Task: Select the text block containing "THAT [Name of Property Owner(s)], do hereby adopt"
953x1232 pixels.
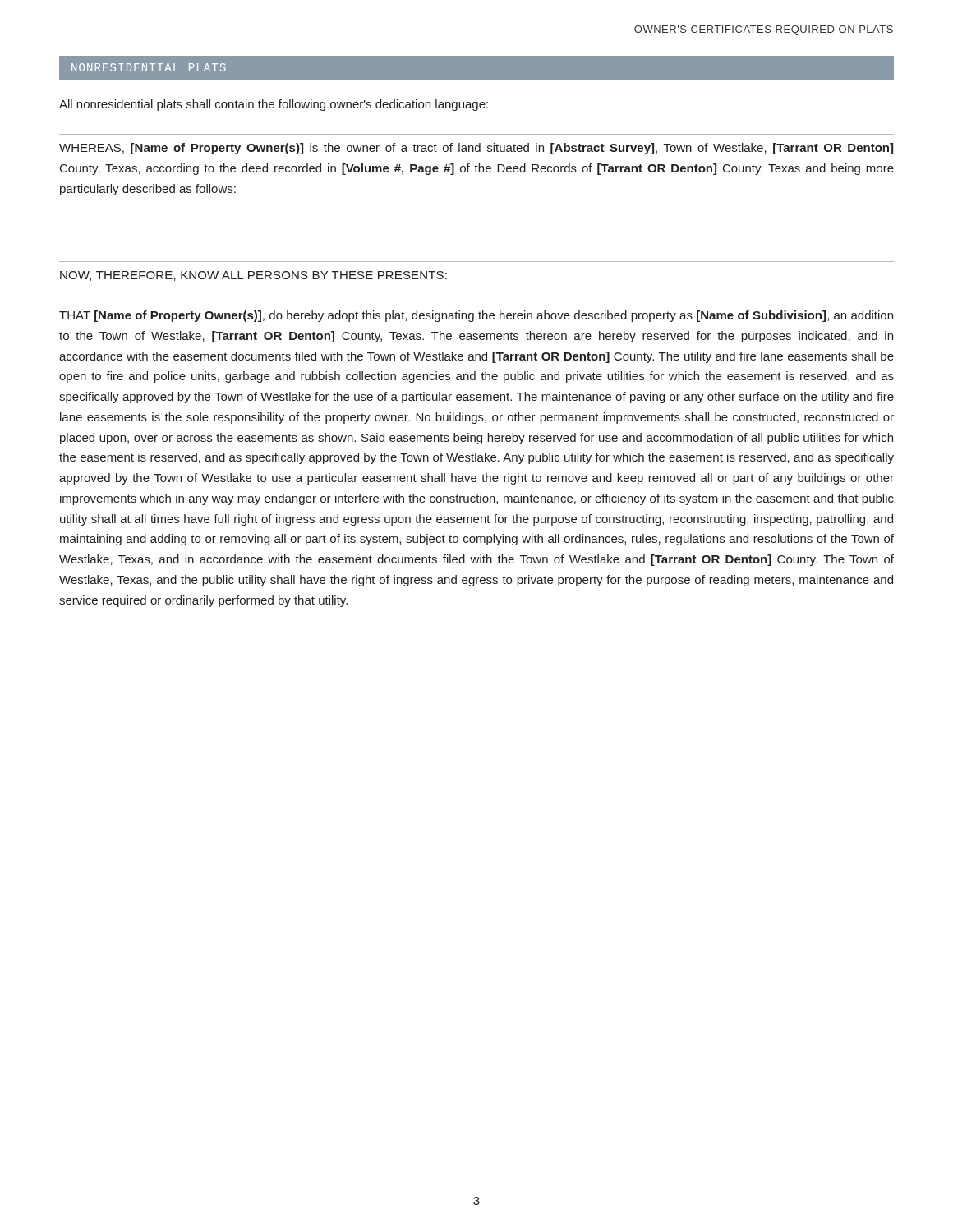Action: [x=476, y=457]
